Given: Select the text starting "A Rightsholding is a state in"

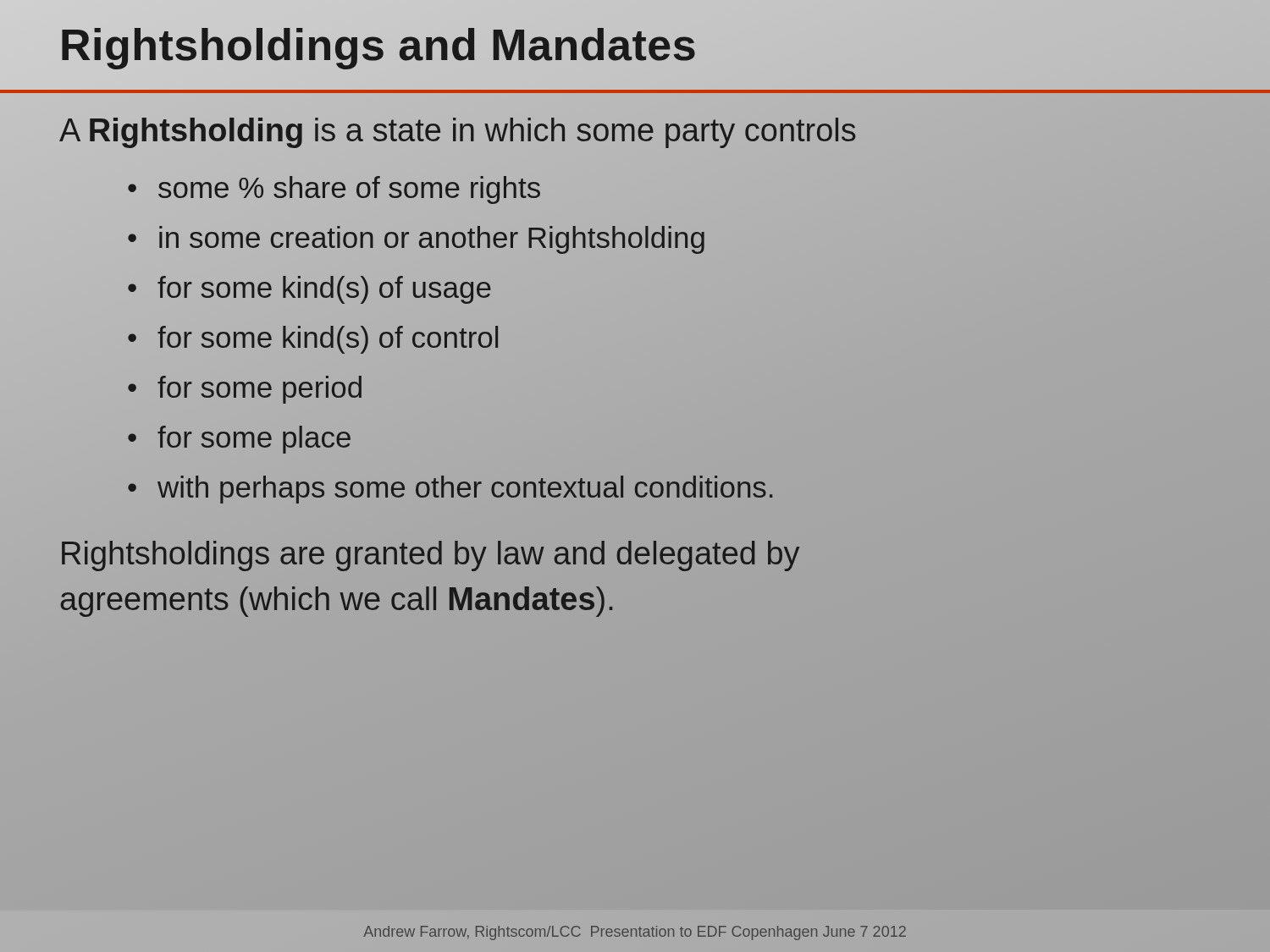Looking at the screenshot, I should [458, 130].
